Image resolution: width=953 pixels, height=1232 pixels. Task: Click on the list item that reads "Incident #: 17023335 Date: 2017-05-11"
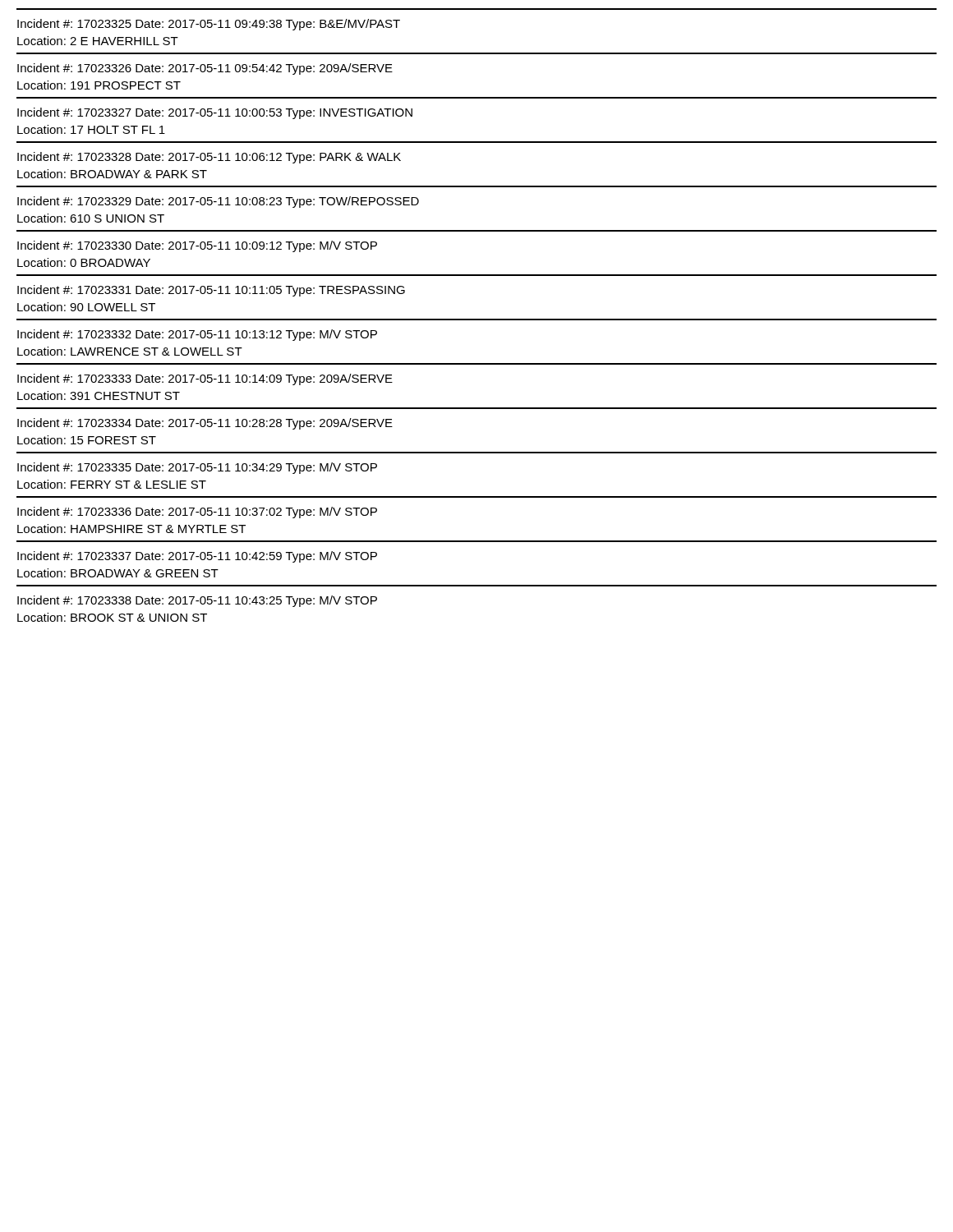point(197,468)
